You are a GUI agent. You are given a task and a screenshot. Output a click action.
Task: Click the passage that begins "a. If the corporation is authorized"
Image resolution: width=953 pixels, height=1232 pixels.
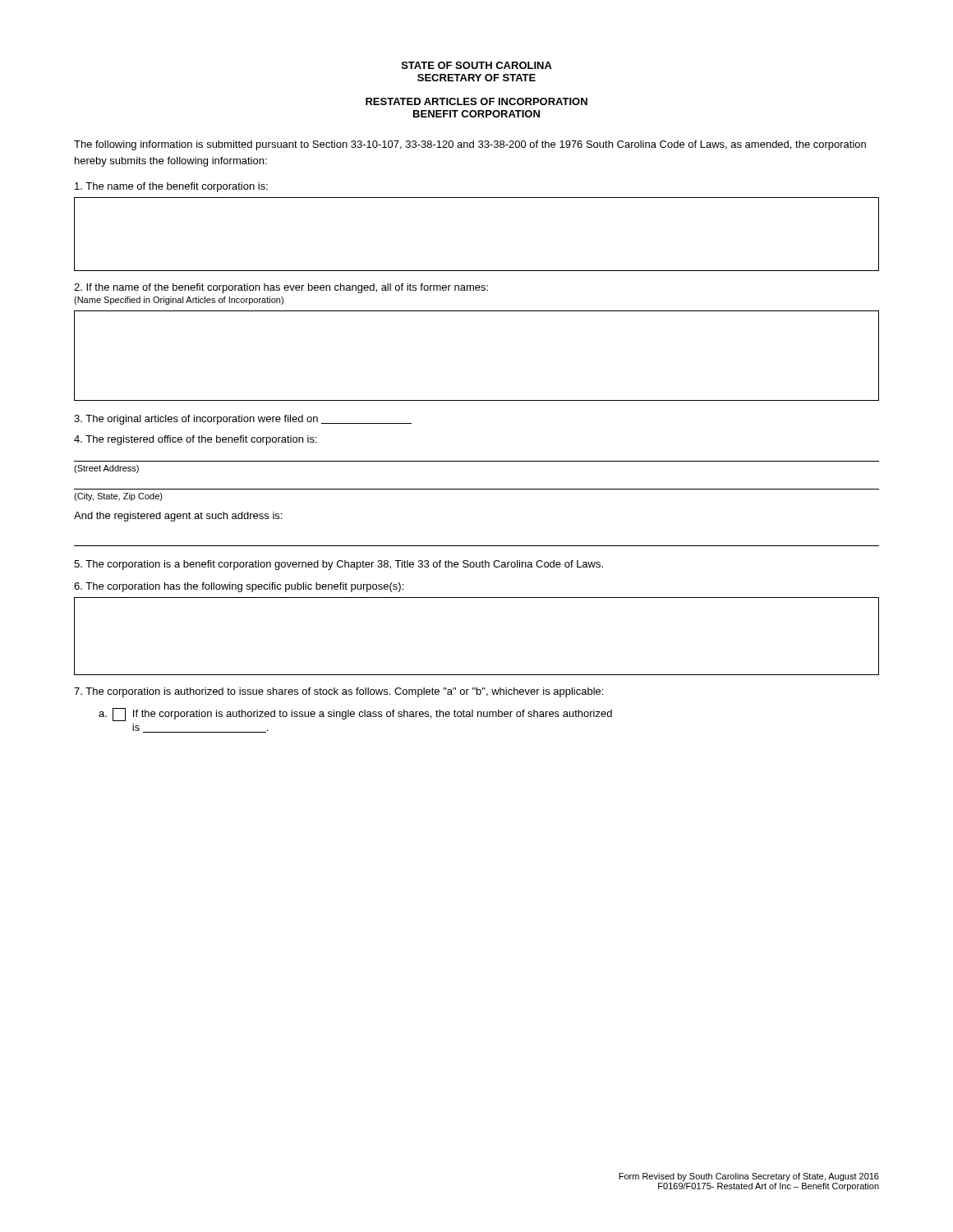pyautogui.click(x=489, y=720)
